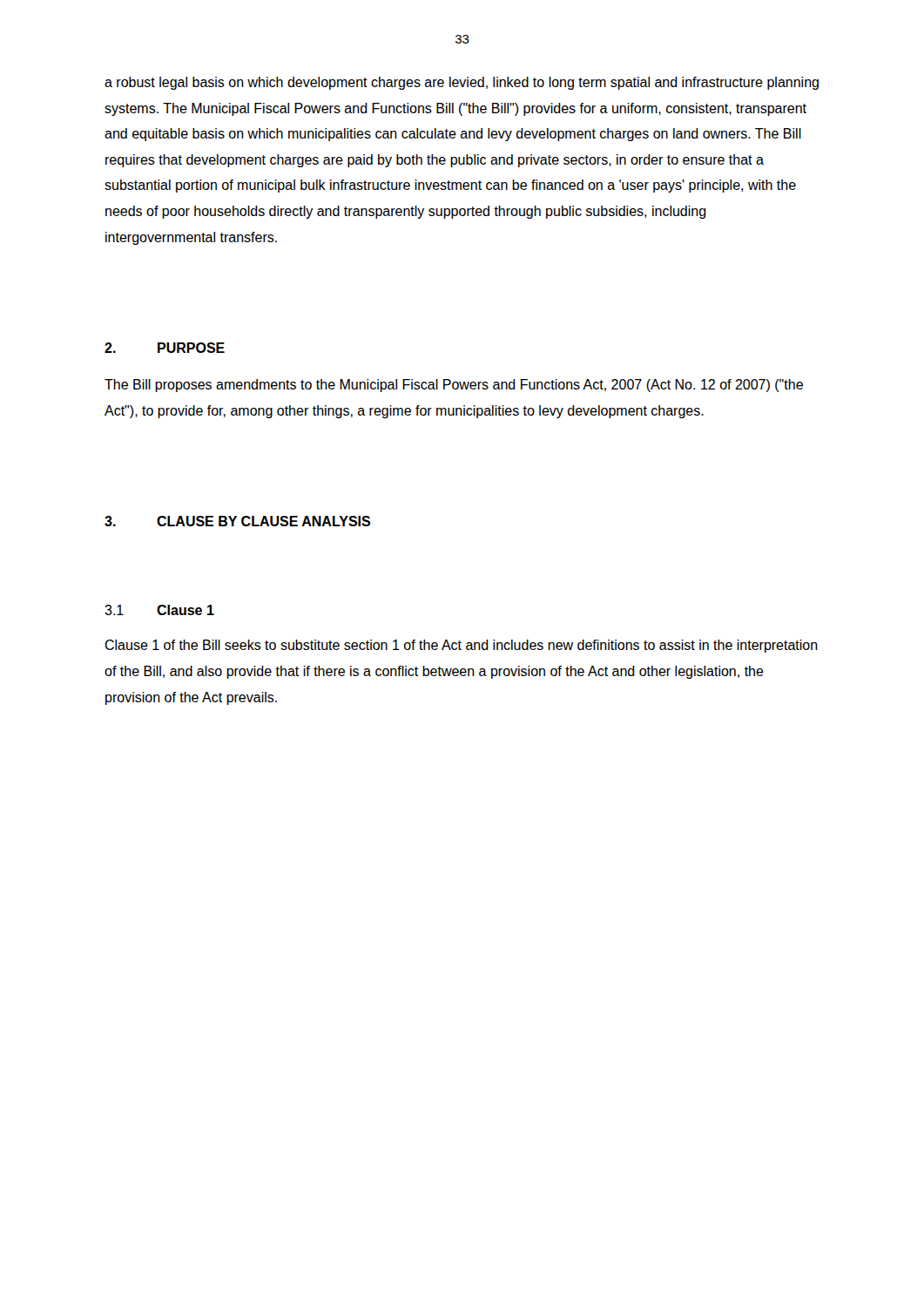The width and height of the screenshot is (924, 1307).
Task: Select the block starting "The Bill proposes amendments to the"
Action: [454, 398]
